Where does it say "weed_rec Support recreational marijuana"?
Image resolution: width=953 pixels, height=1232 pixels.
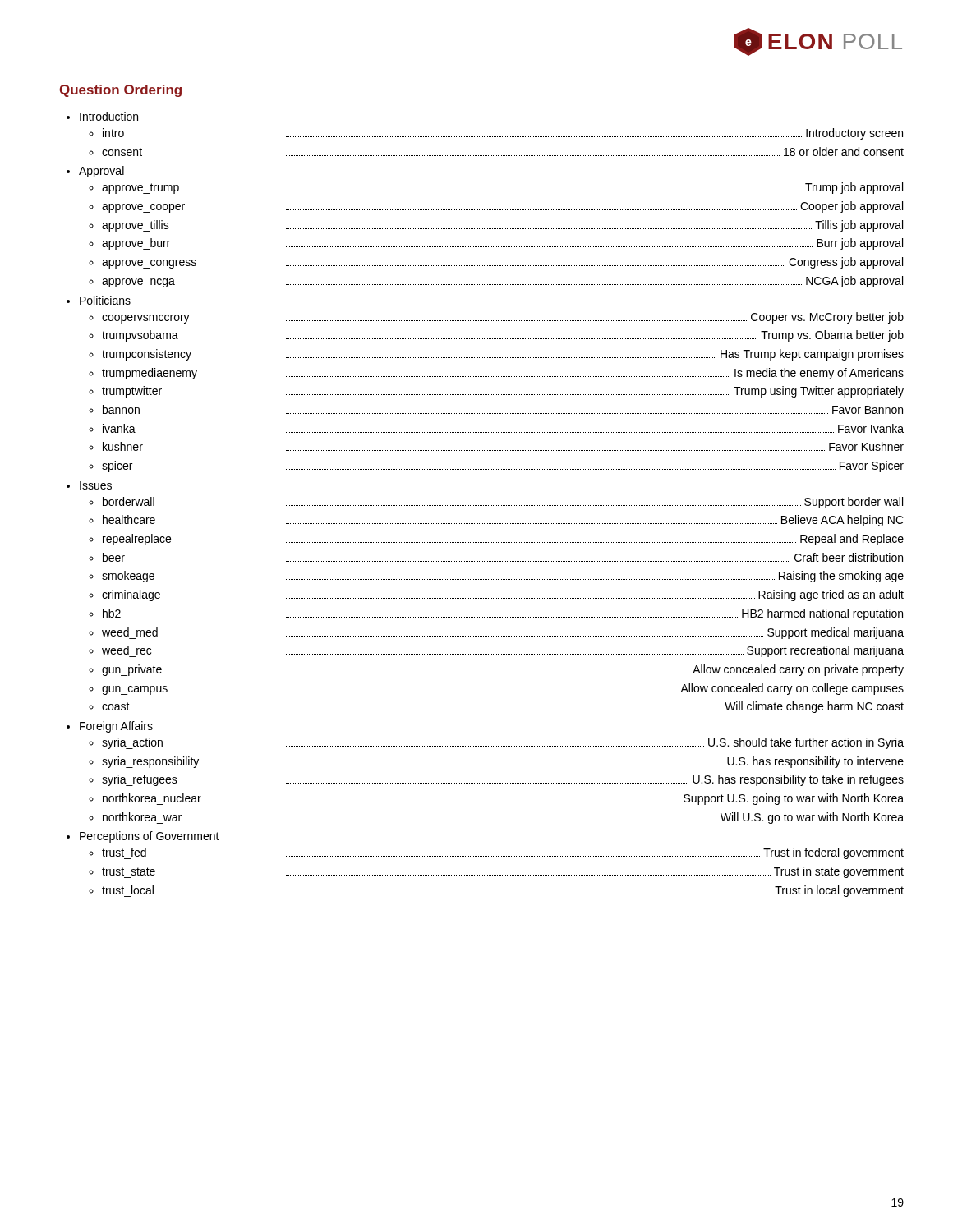tap(503, 651)
